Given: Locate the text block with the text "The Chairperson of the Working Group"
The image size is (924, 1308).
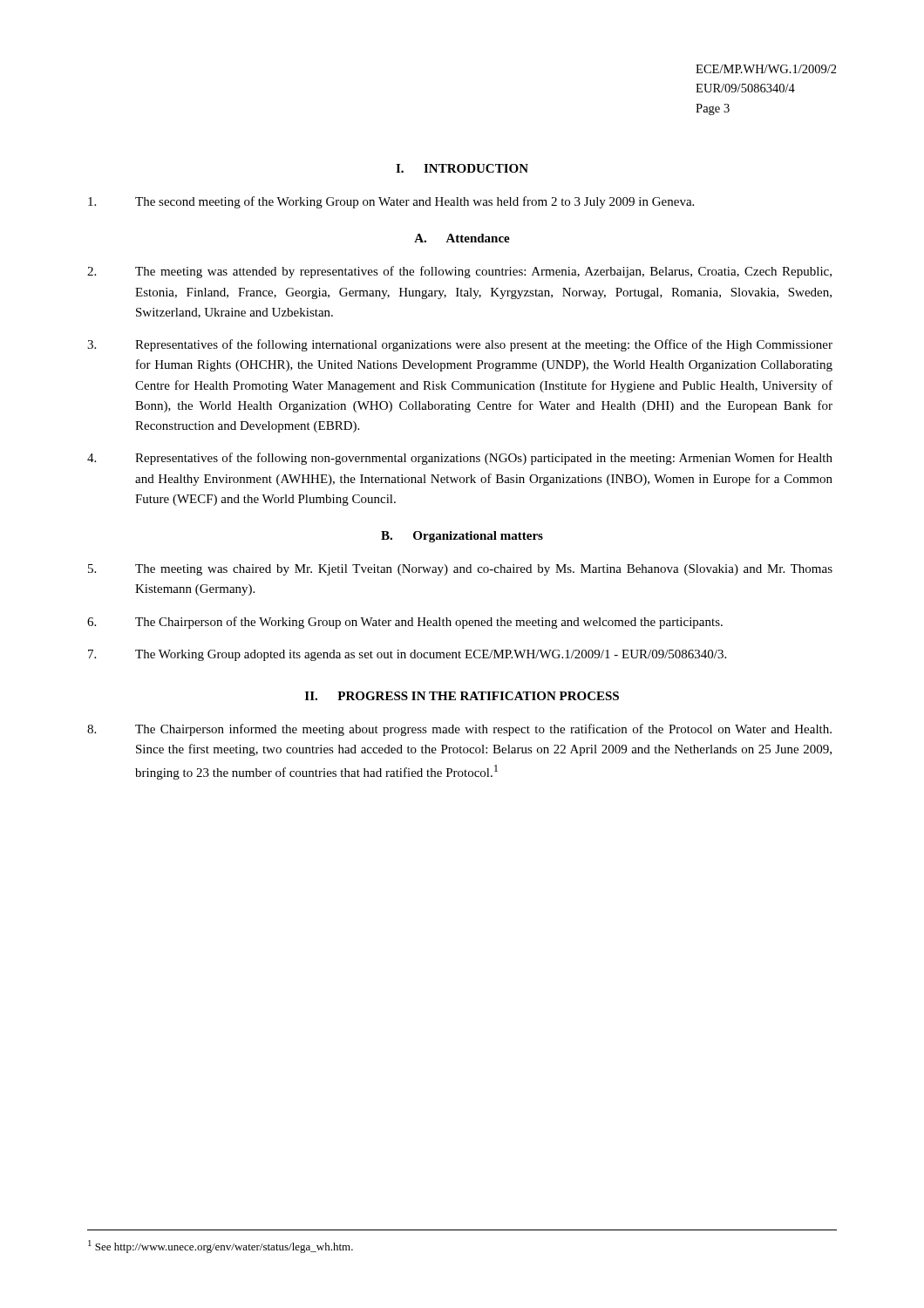Looking at the screenshot, I should coord(460,622).
